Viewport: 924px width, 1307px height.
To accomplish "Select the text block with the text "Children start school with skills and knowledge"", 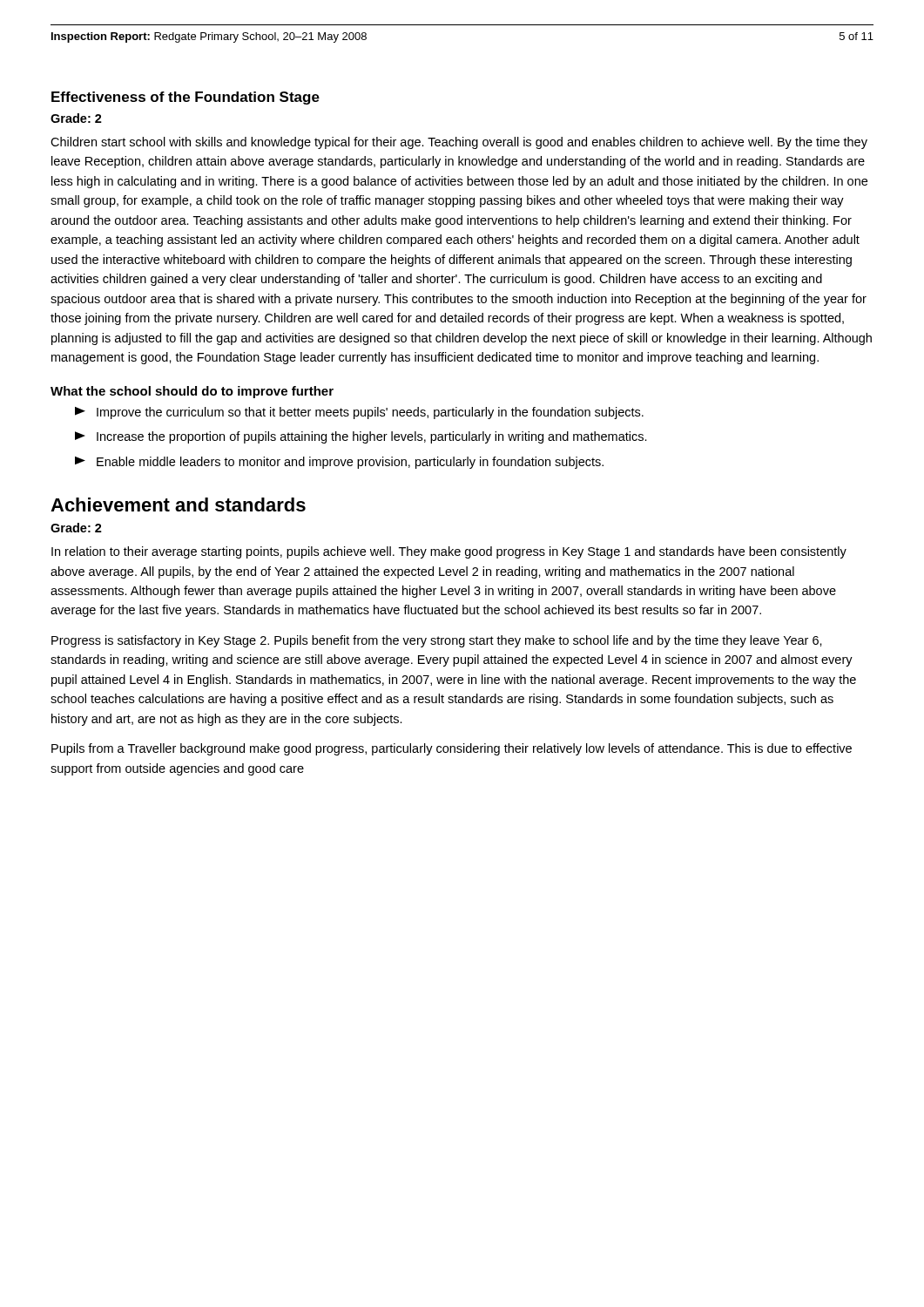I will (x=462, y=250).
